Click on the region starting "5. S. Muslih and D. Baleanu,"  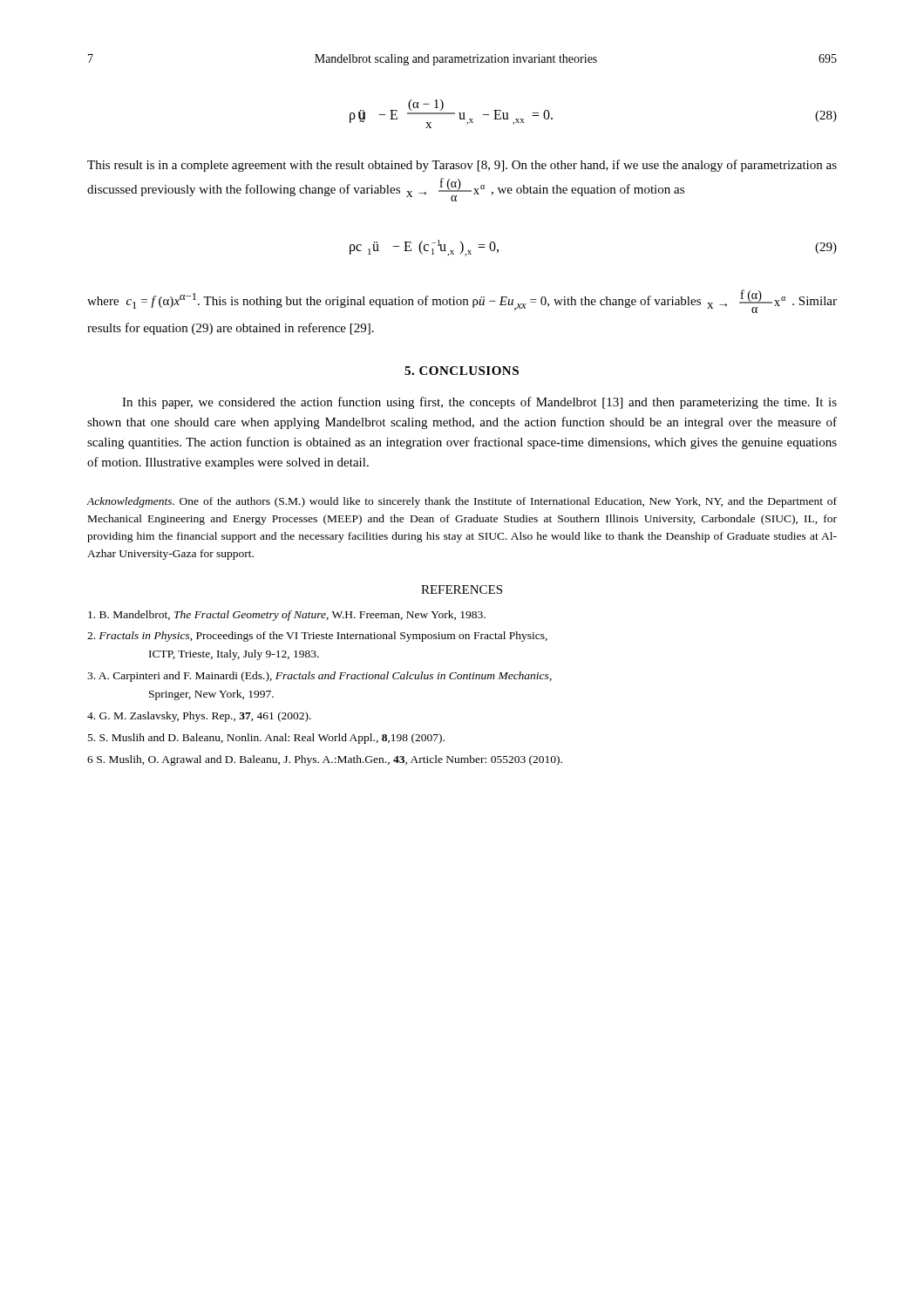click(x=266, y=737)
